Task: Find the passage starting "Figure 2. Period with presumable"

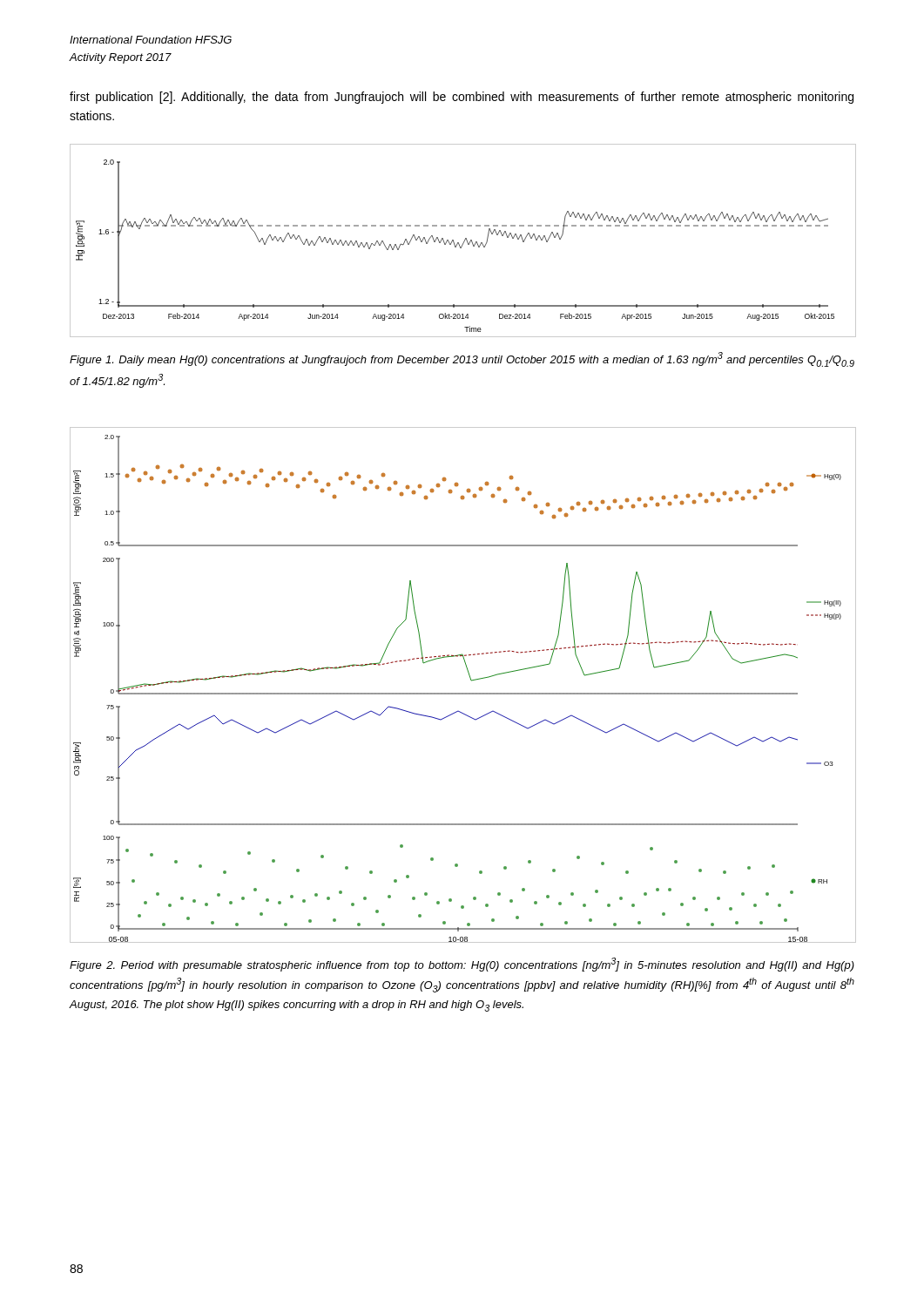Action: (x=462, y=984)
